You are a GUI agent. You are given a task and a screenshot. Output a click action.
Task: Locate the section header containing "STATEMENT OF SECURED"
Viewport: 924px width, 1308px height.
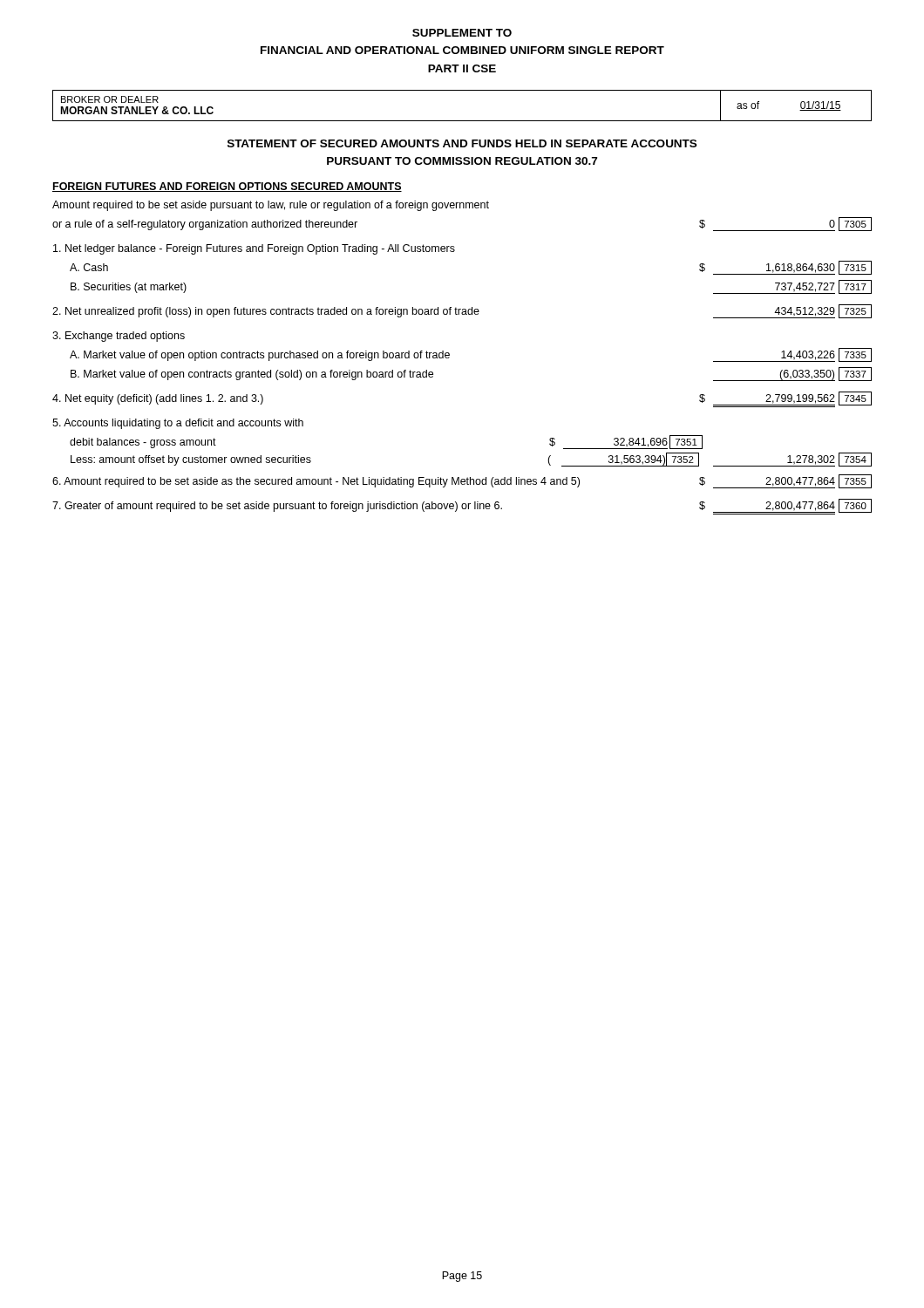point(462,152)
